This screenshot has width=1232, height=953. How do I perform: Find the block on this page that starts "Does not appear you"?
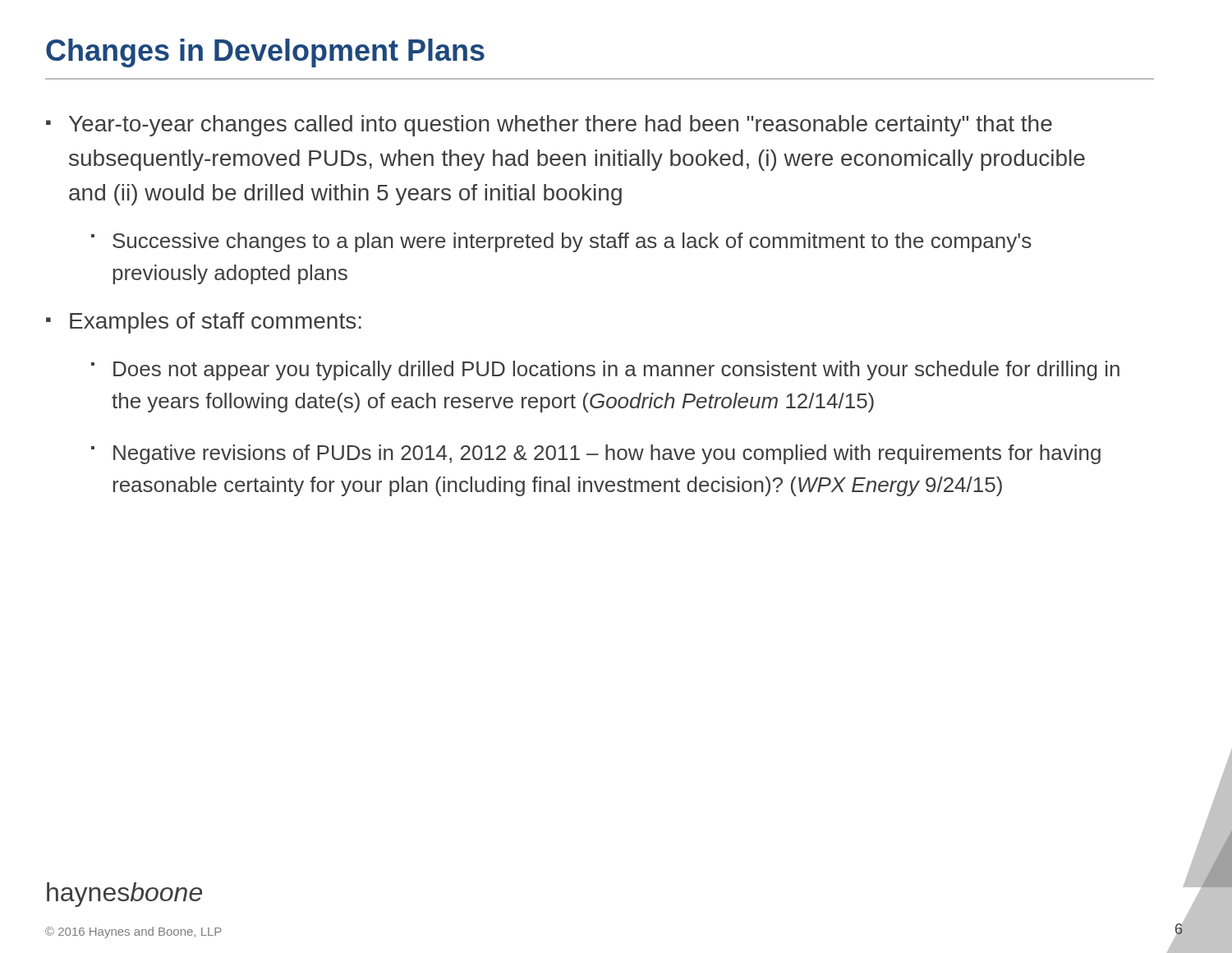click(606, 385)
